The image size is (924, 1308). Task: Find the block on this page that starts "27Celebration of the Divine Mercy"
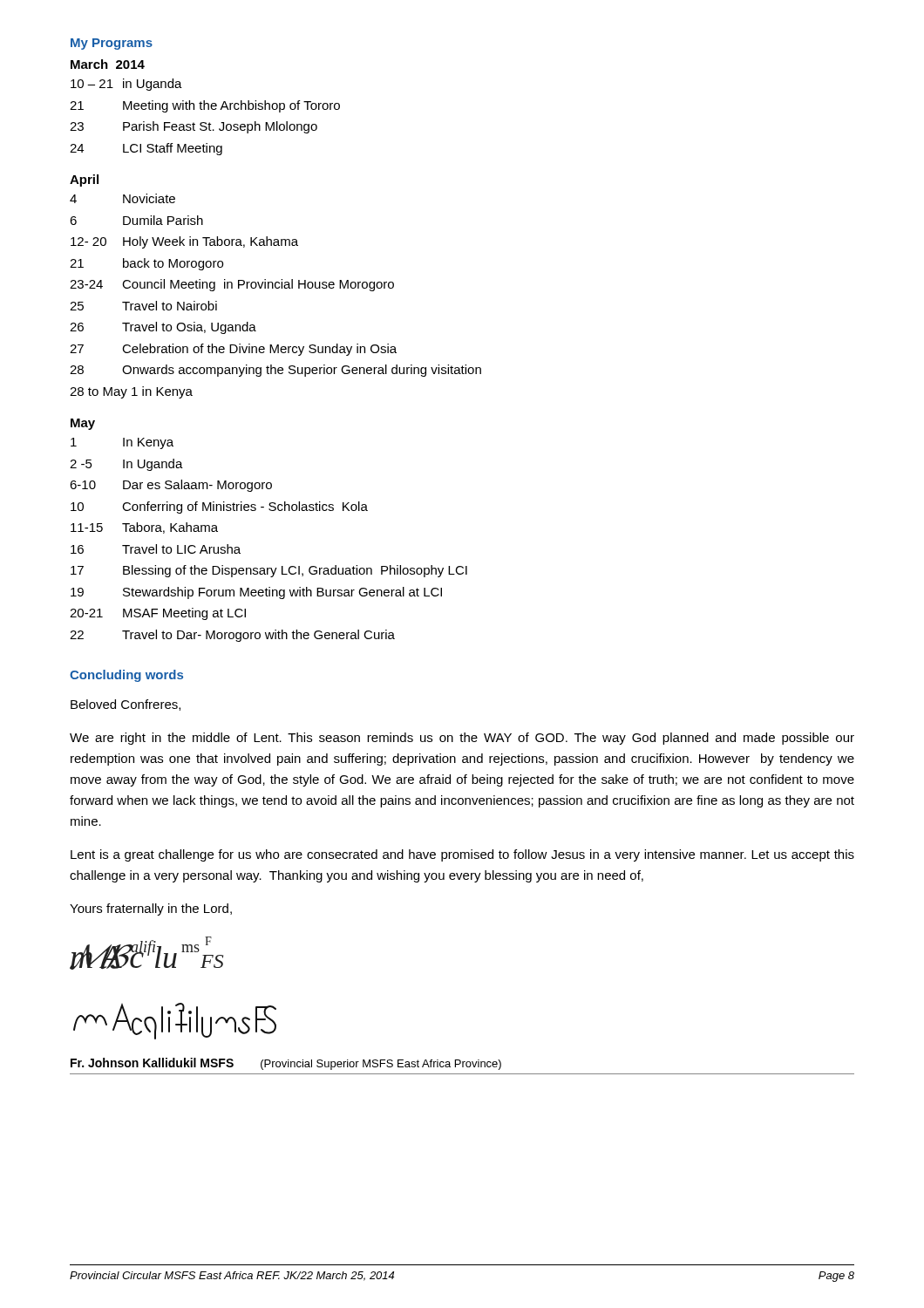(233, 350)
